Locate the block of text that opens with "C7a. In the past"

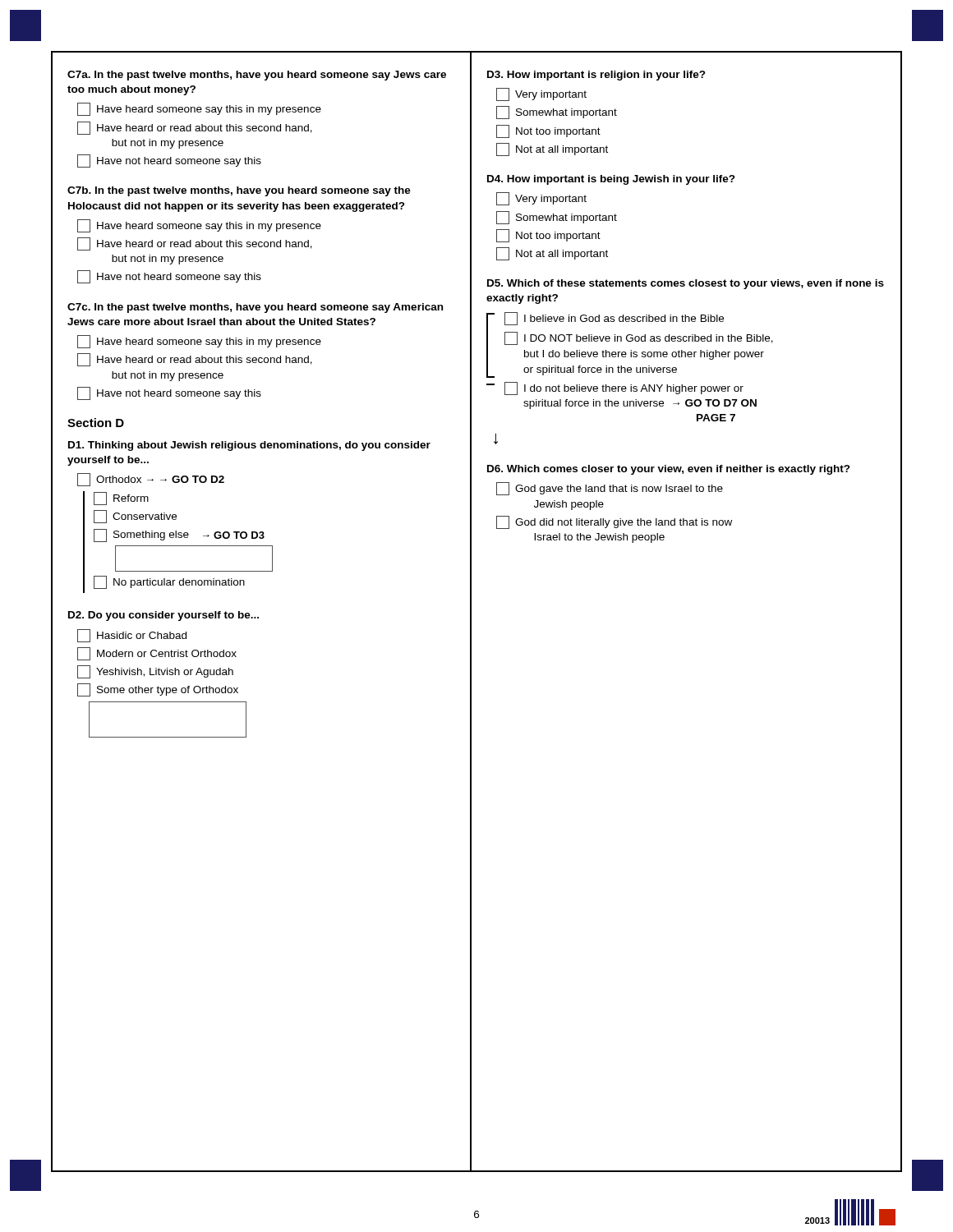261,118
